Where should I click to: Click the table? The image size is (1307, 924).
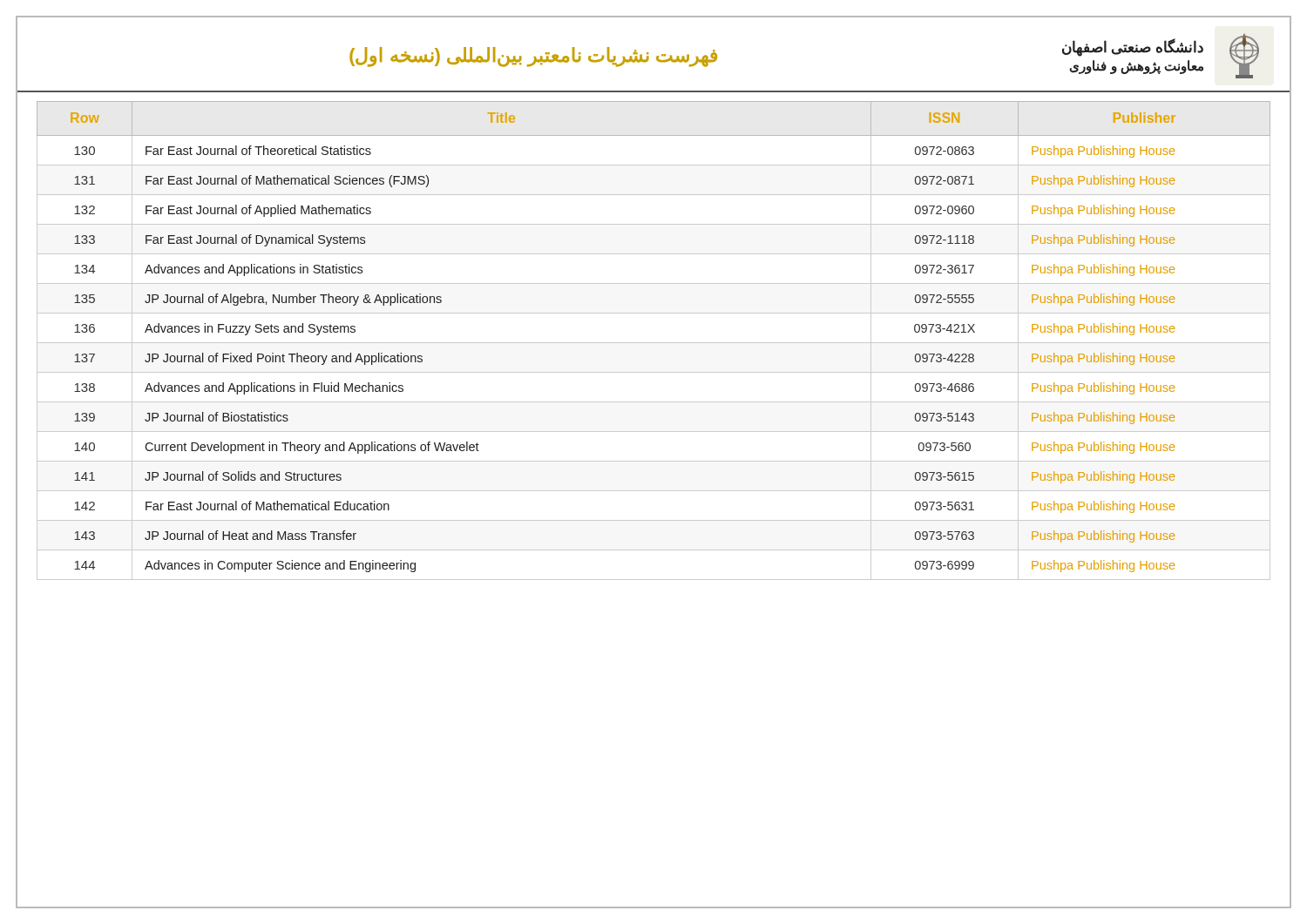tap(654, 340)
